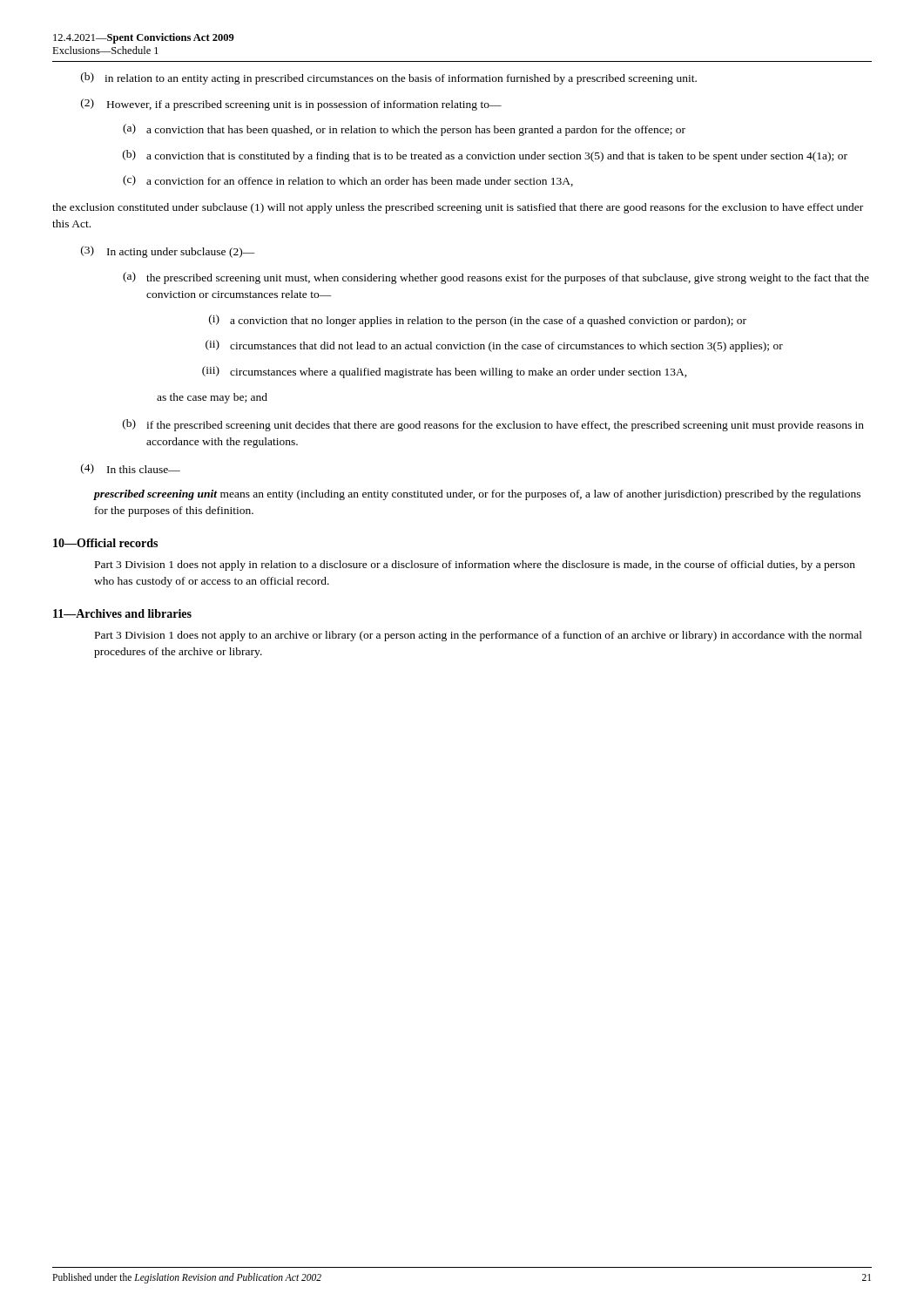This screenshot has height=1307, width=924.
Task: Where is the passage that starts "(b) in relation to"?
Action: pyautogui.click(x=462, y=78)
